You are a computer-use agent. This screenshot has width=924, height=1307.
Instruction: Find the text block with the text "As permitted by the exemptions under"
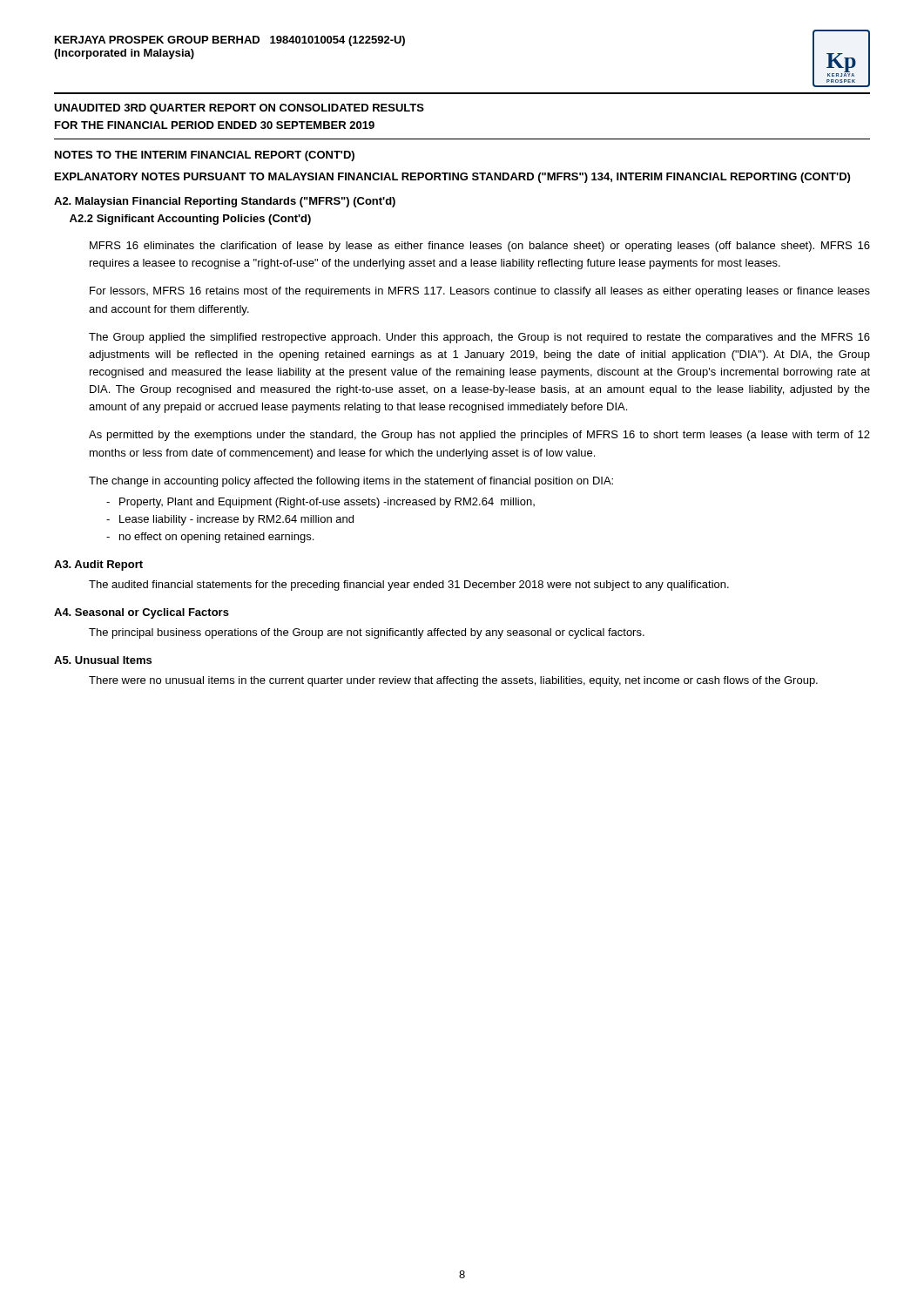point(479,443)
